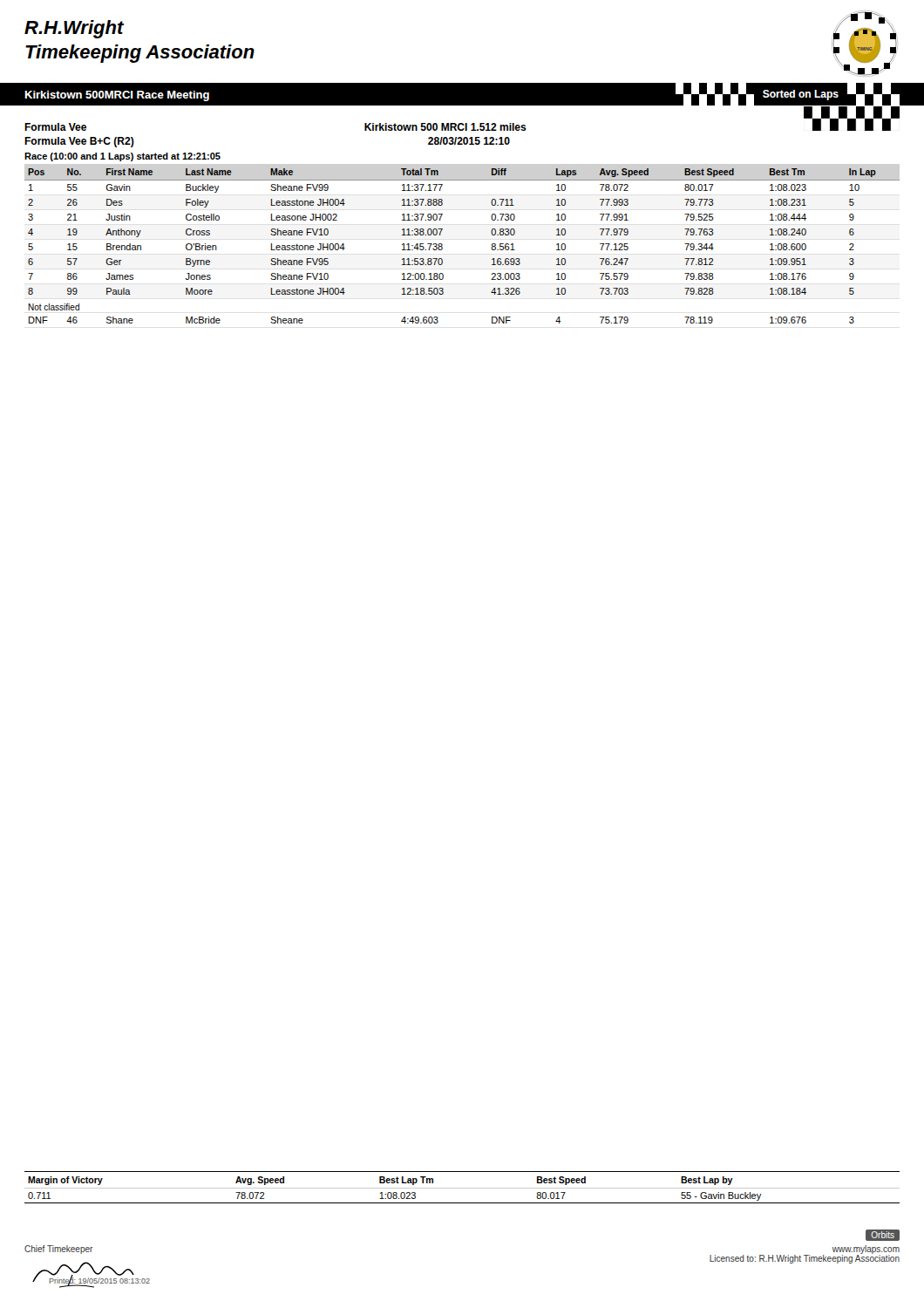Locate the table with the text "Best Lap Tm"

point(462,1187)
